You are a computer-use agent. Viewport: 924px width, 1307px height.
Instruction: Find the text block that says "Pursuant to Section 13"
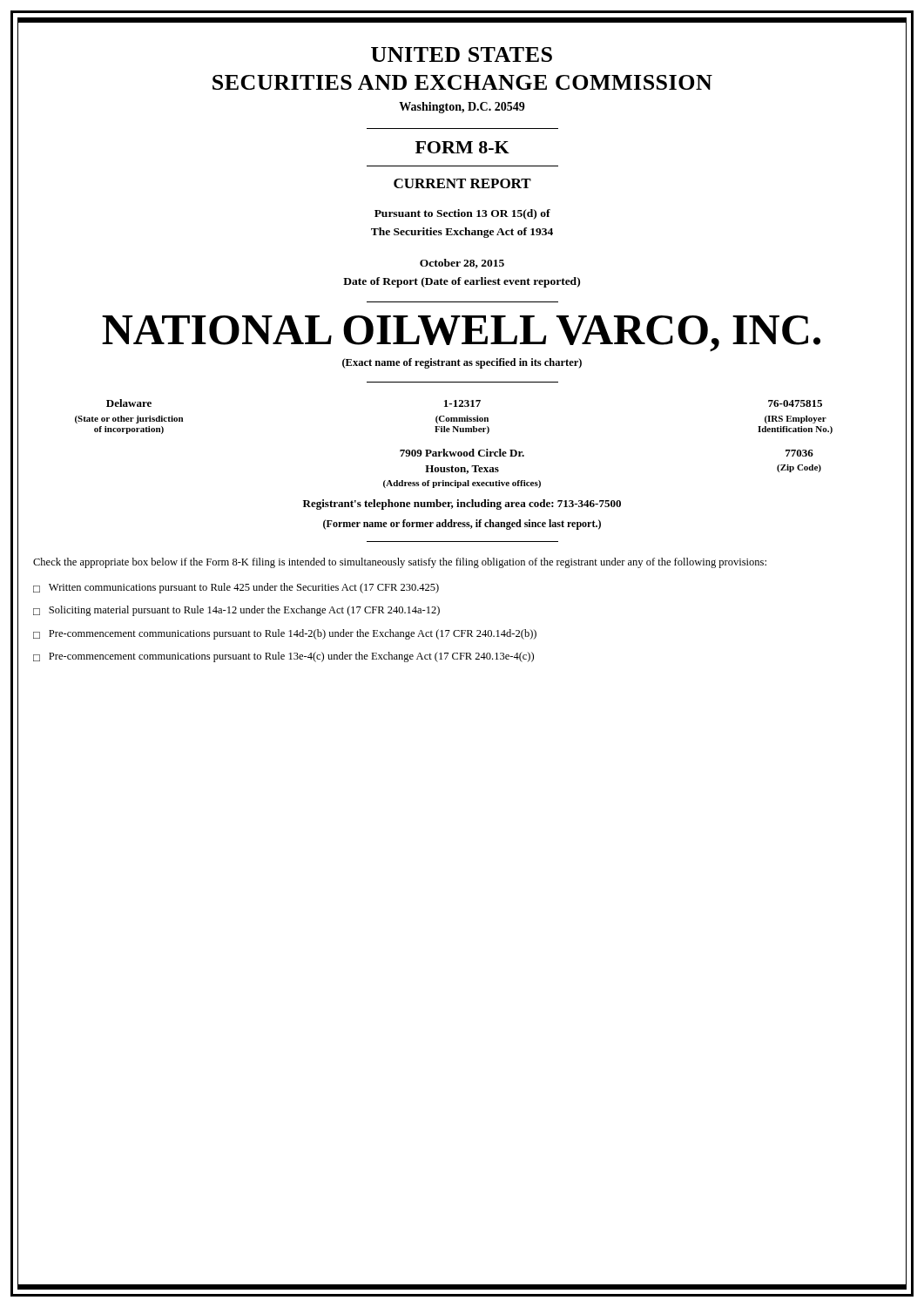pyautogui.click(x=462, y=222)
